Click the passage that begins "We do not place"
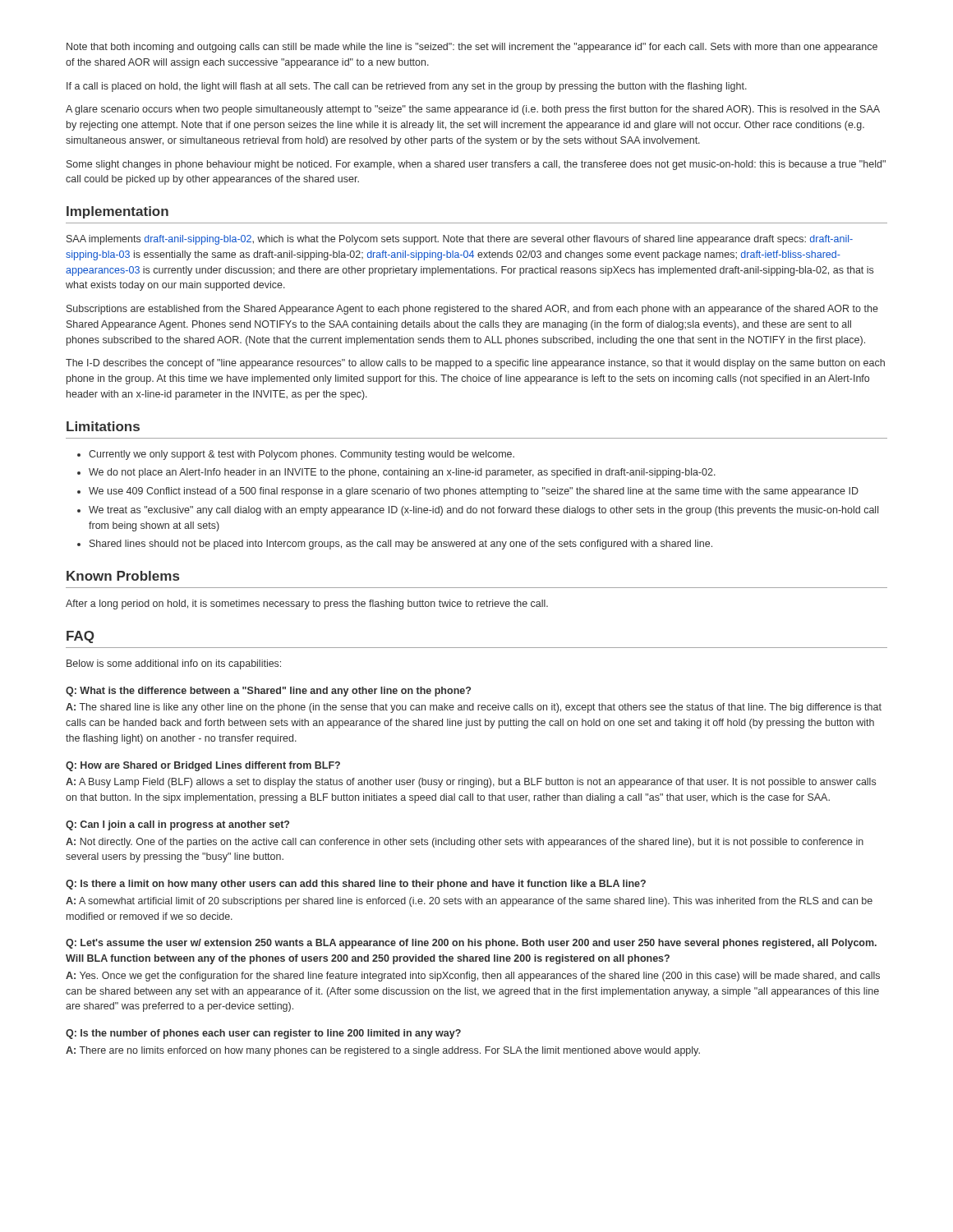The image size is (953, 1232). coord(402,472)
